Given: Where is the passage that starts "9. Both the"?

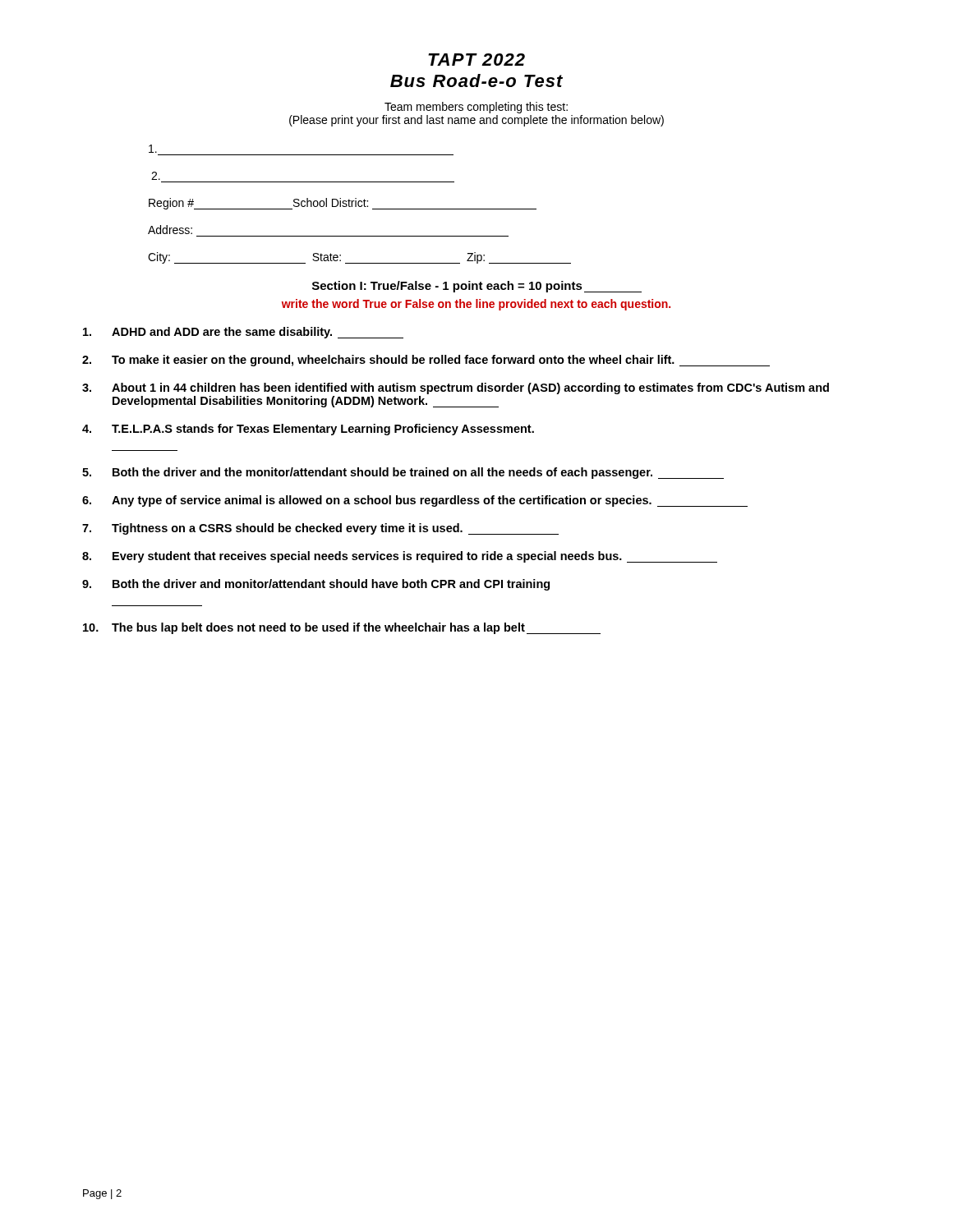Looking at the screenshot, I should 476,592.
